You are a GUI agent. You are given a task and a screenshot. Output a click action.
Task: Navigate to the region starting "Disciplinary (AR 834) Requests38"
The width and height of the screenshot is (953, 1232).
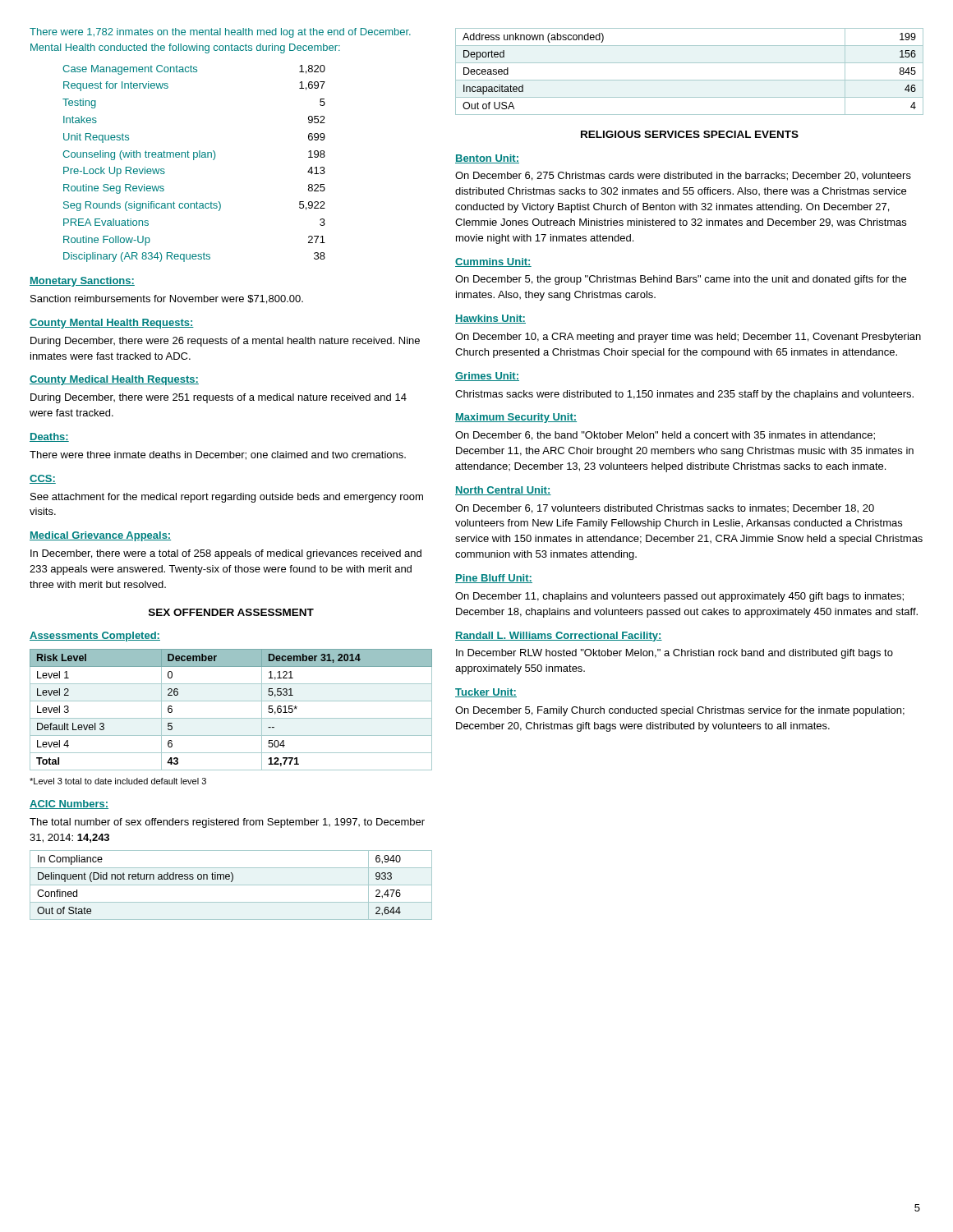click(194, 257)
